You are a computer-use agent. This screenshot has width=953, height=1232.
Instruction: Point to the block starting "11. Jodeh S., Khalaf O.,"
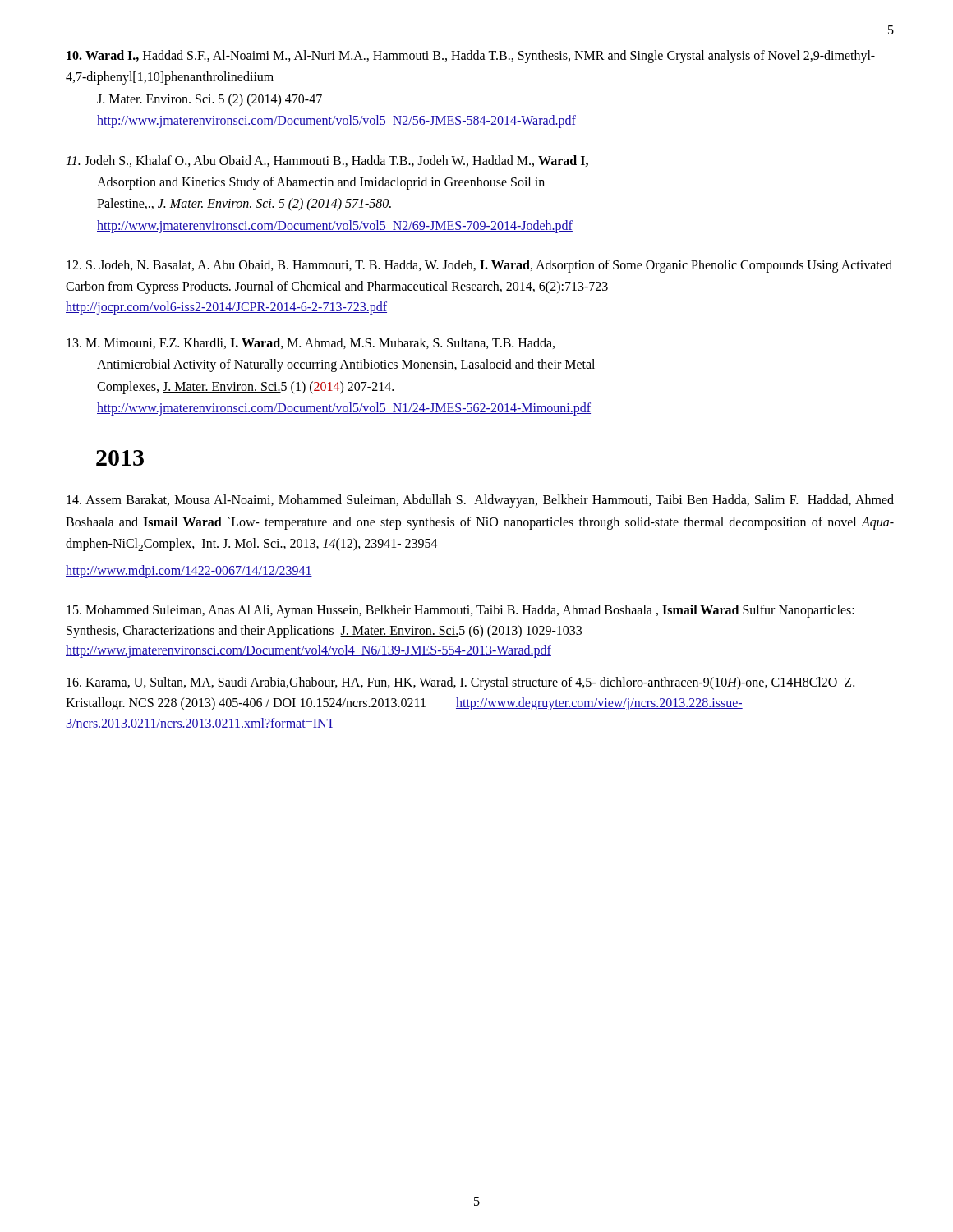tap(480, 193)
